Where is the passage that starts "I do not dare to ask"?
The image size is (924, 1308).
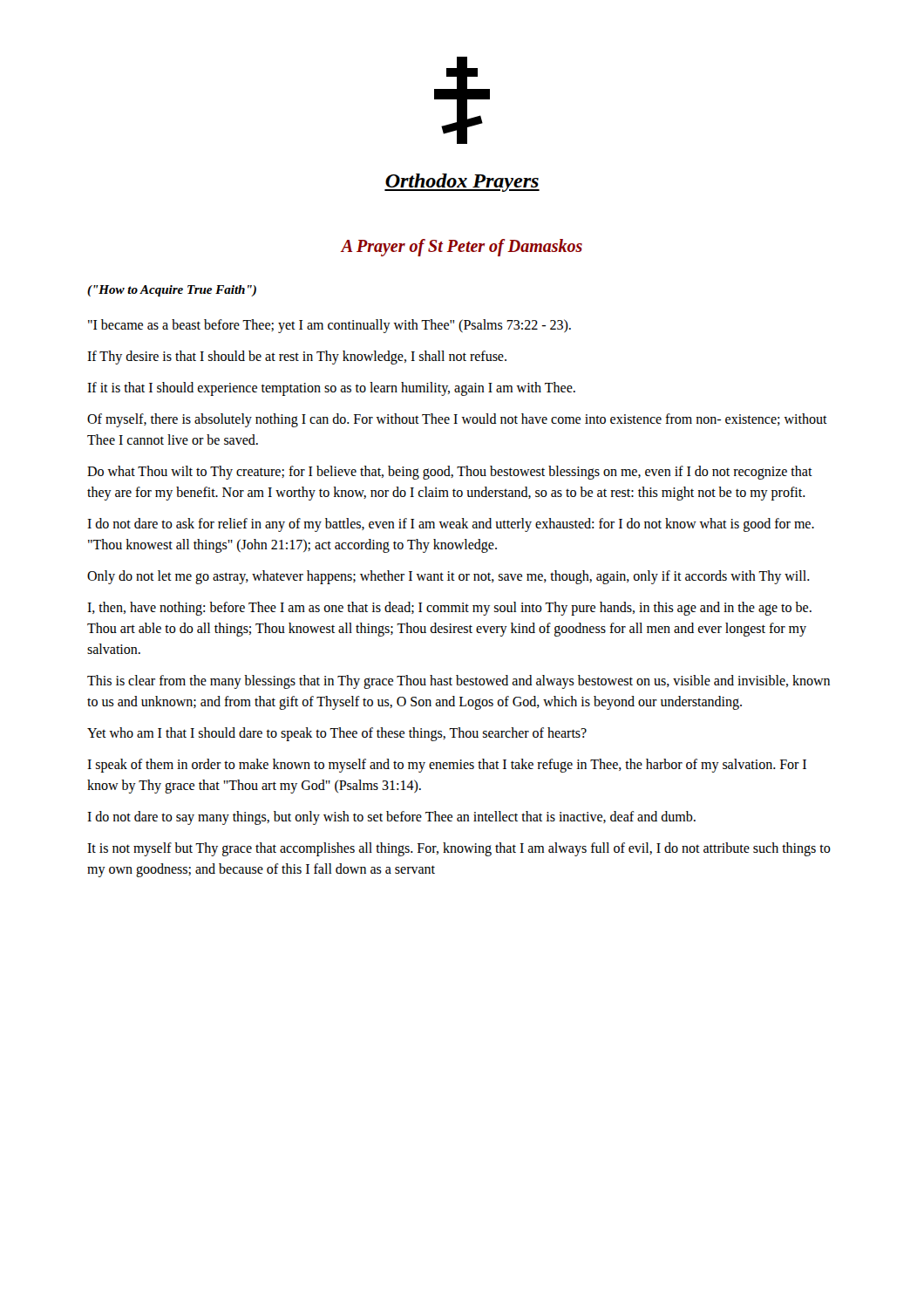coord(451,534)
